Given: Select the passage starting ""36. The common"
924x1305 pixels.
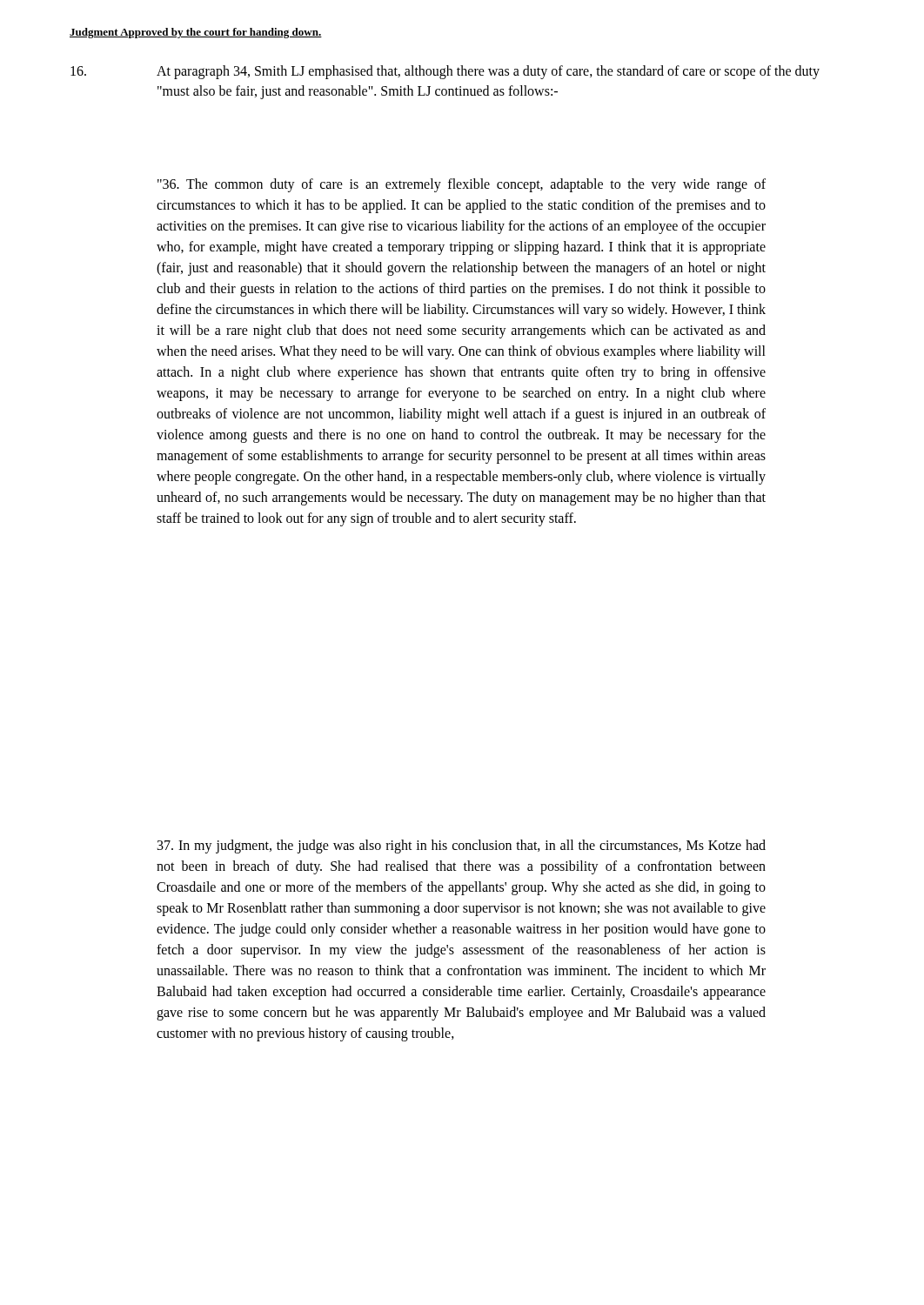Looking at the screenshot, I should click(x=461, y=351).
